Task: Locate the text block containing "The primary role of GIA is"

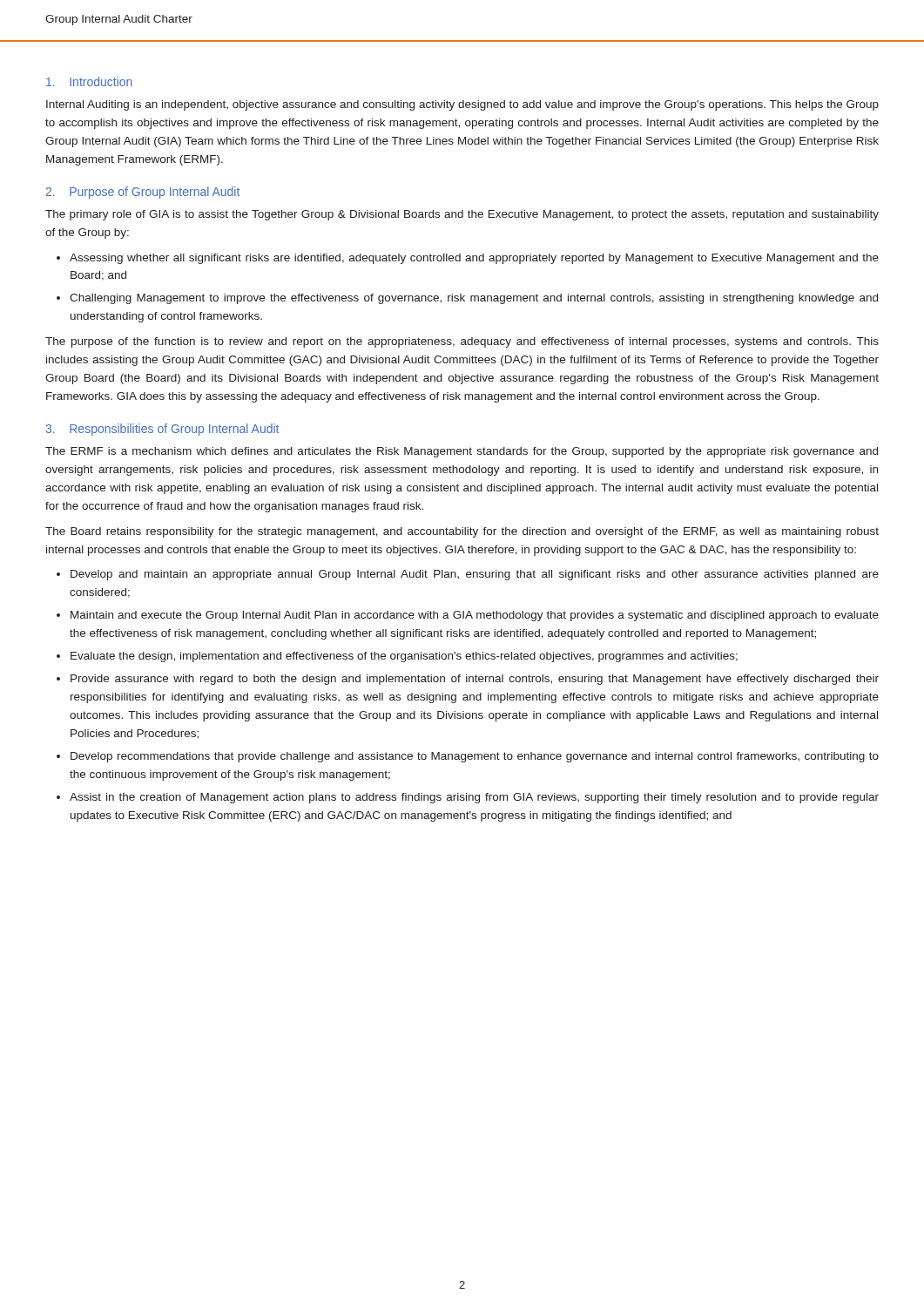Action: click(x=462, y=223)
